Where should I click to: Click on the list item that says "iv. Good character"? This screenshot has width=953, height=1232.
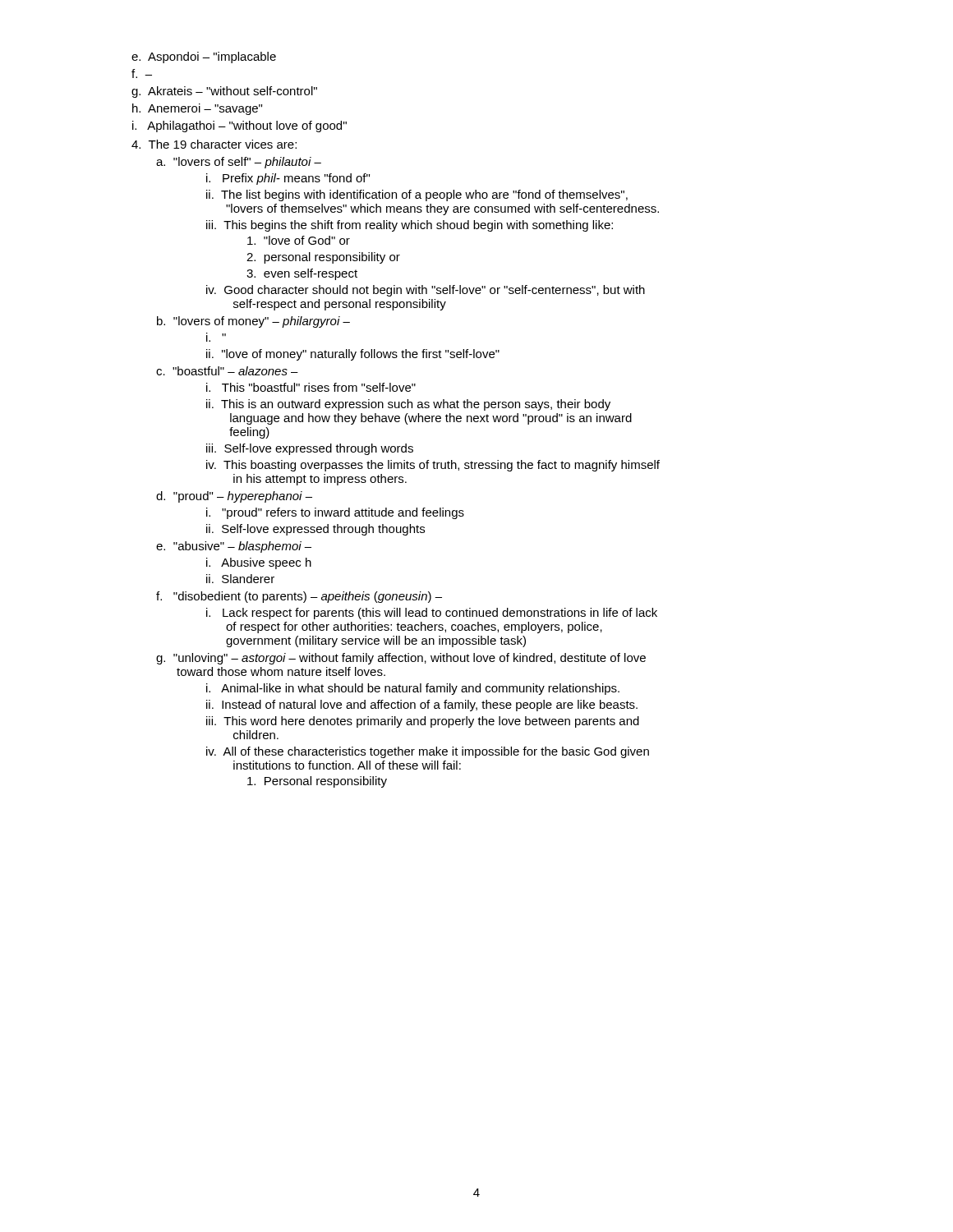pos(425,296)
